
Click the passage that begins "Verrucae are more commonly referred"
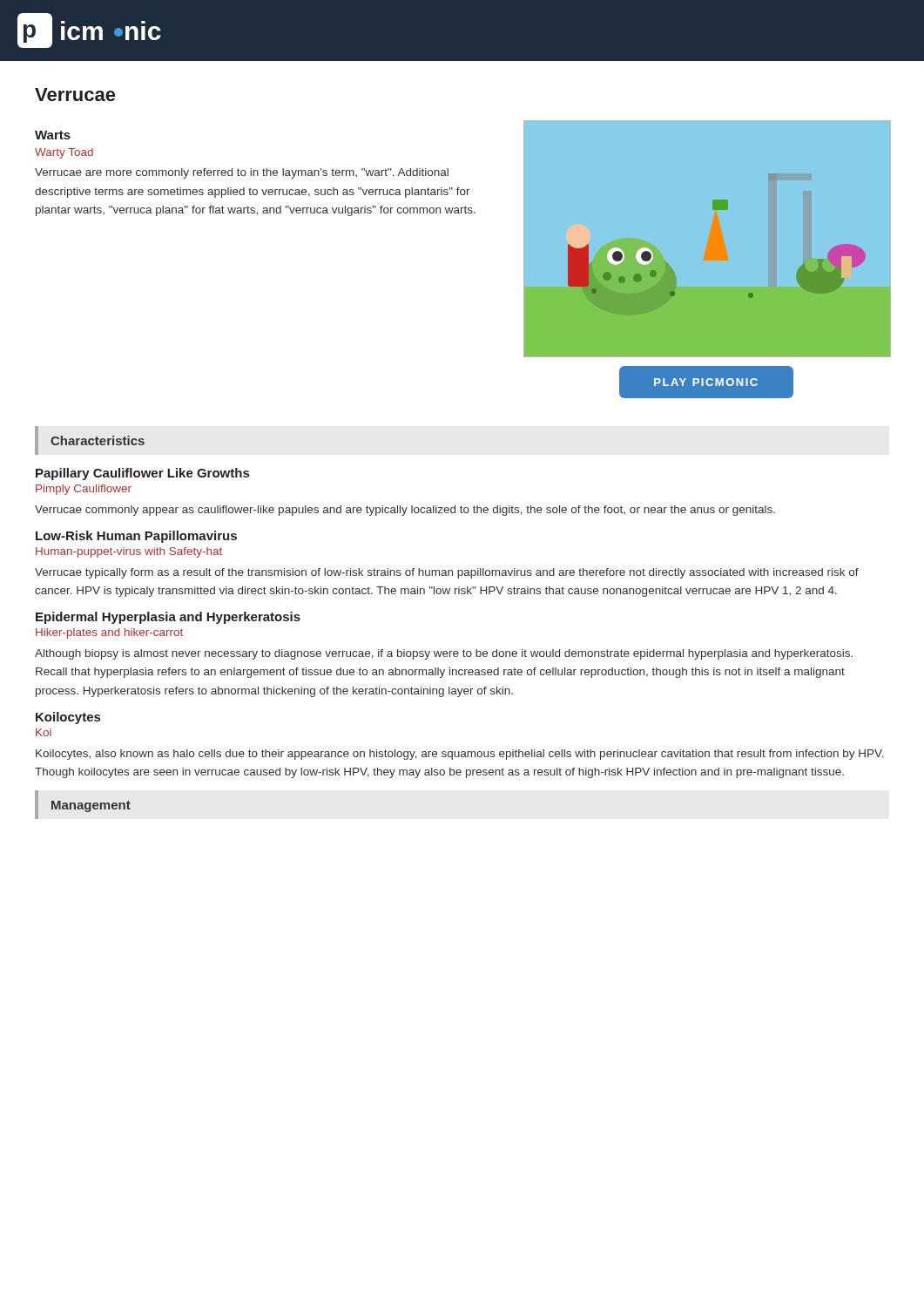pyautogui.click(x=256, y=191)
